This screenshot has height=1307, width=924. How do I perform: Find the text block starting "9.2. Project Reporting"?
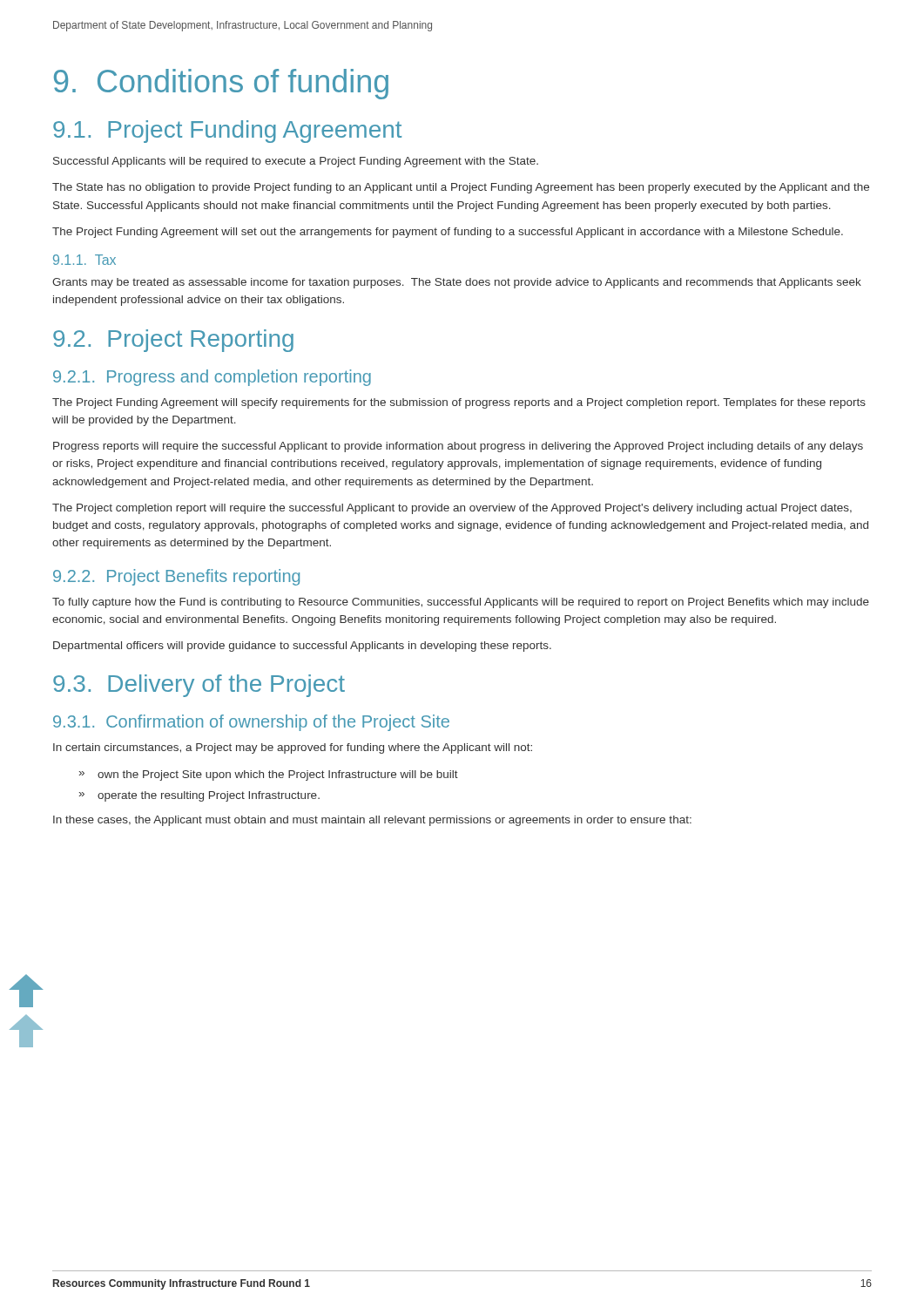173,341
